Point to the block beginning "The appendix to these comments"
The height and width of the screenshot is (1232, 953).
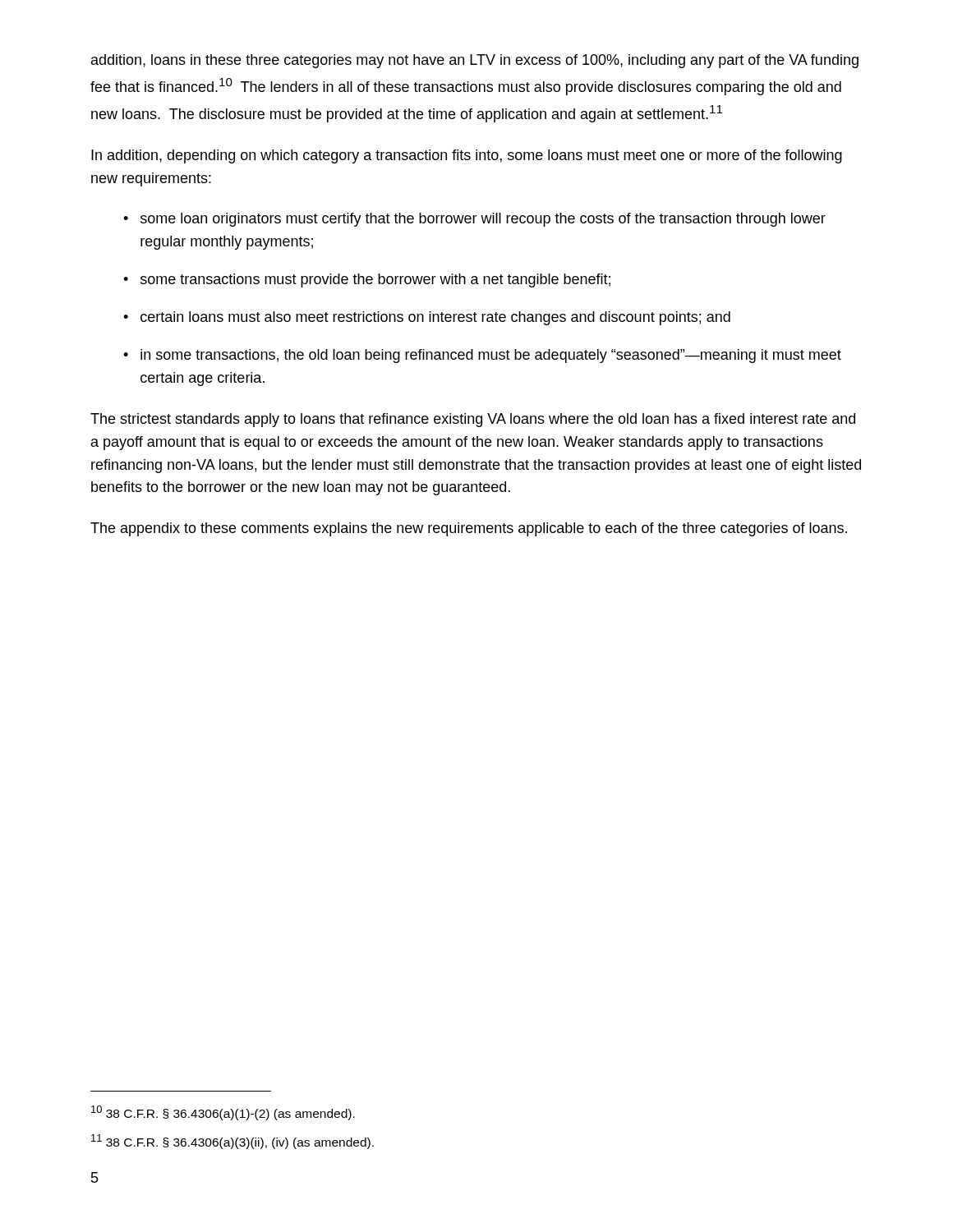[469, 528]
